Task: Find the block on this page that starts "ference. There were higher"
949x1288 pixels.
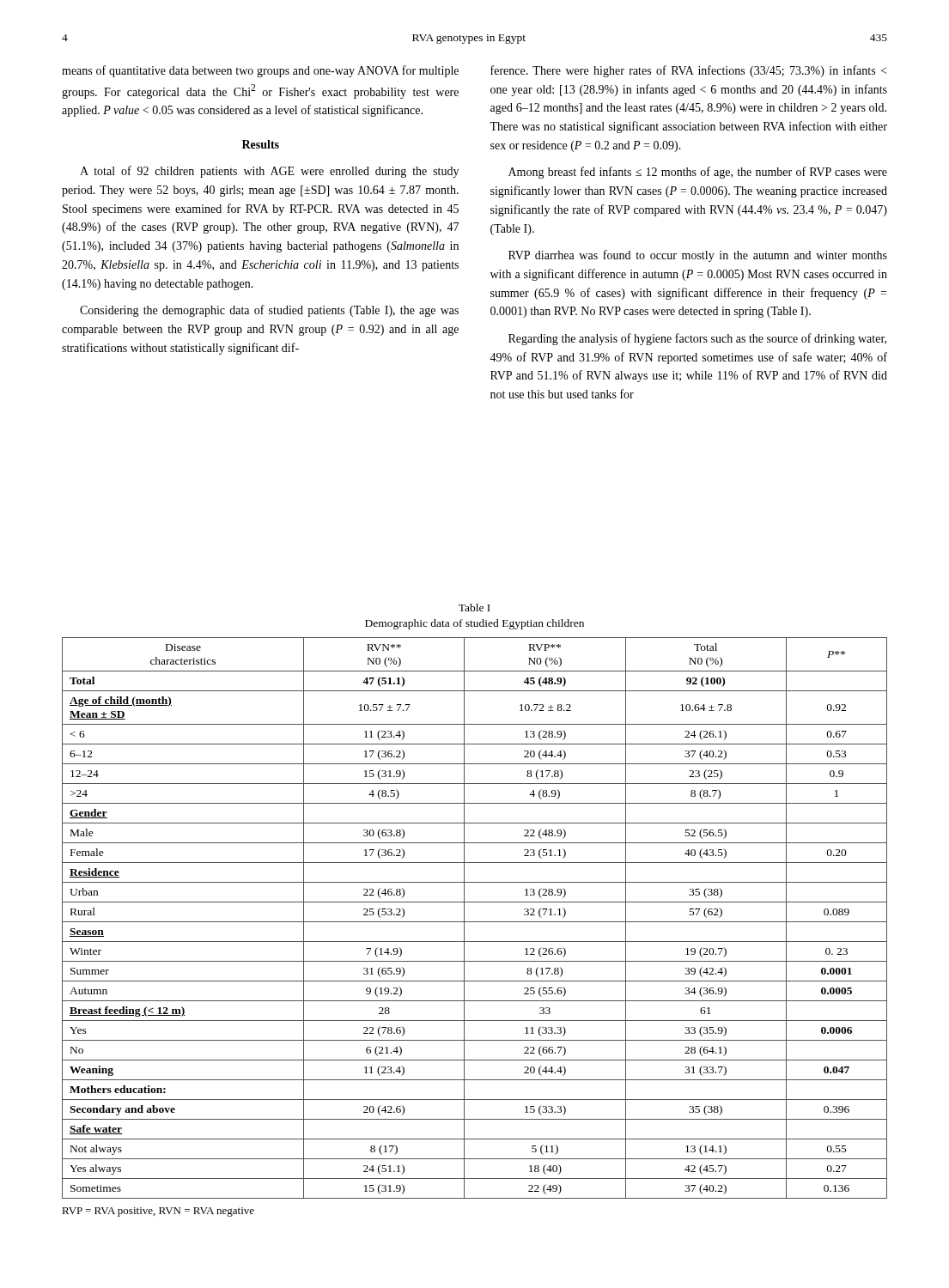Action: click(x=688, y=71)
